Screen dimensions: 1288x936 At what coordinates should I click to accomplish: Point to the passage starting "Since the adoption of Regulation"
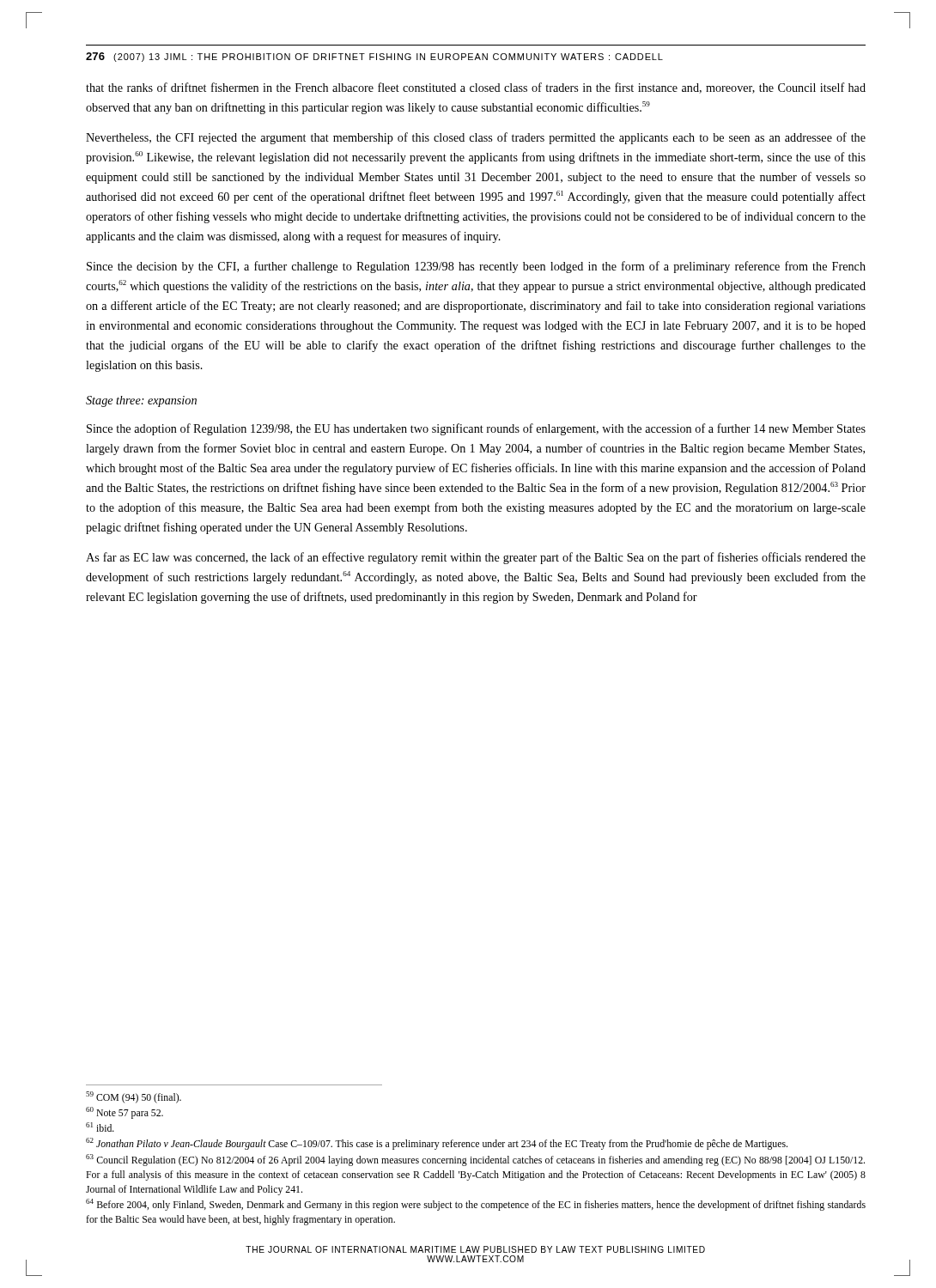pos(476,478)
